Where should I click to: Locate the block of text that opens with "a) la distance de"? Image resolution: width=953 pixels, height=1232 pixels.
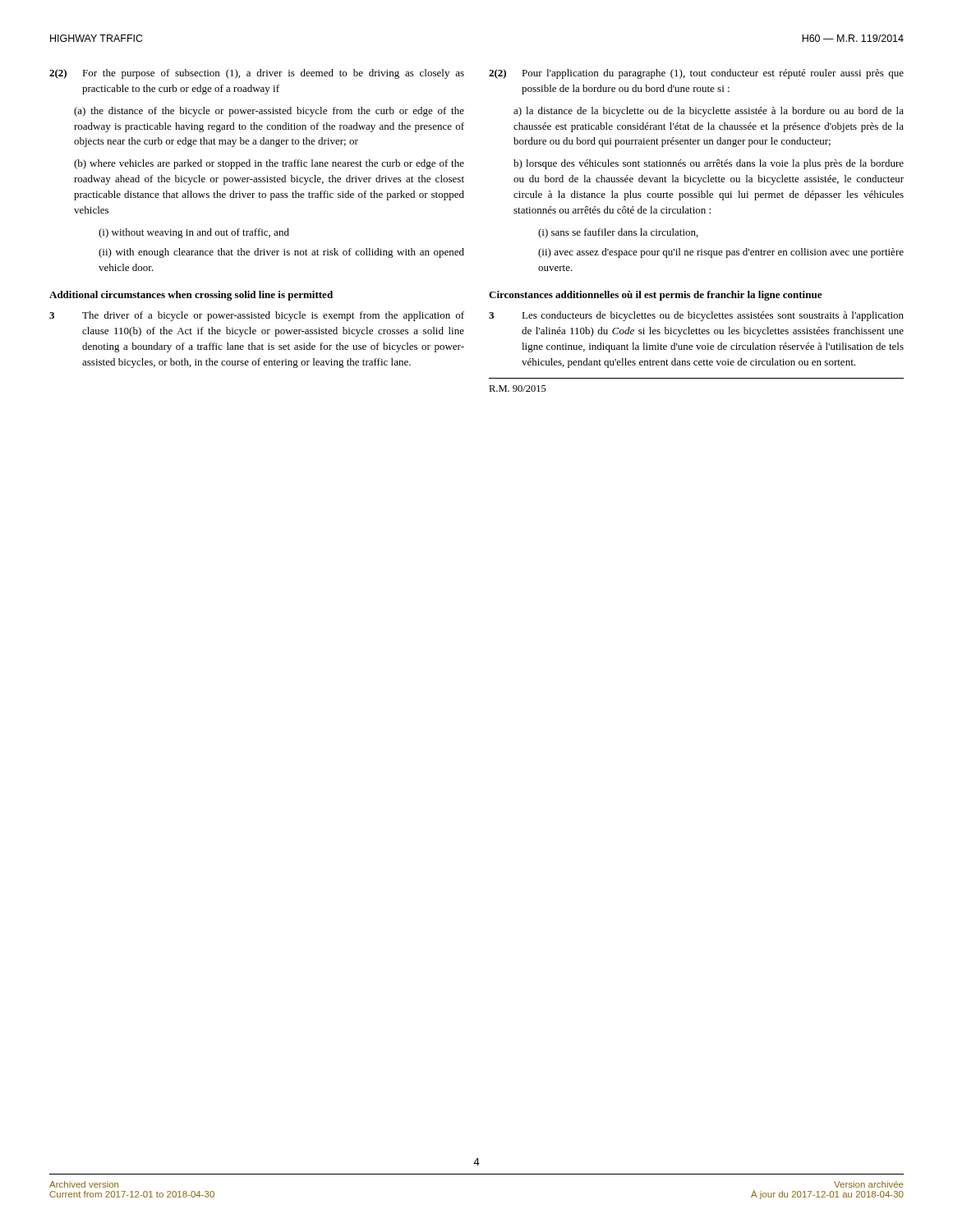pos(709,126)
